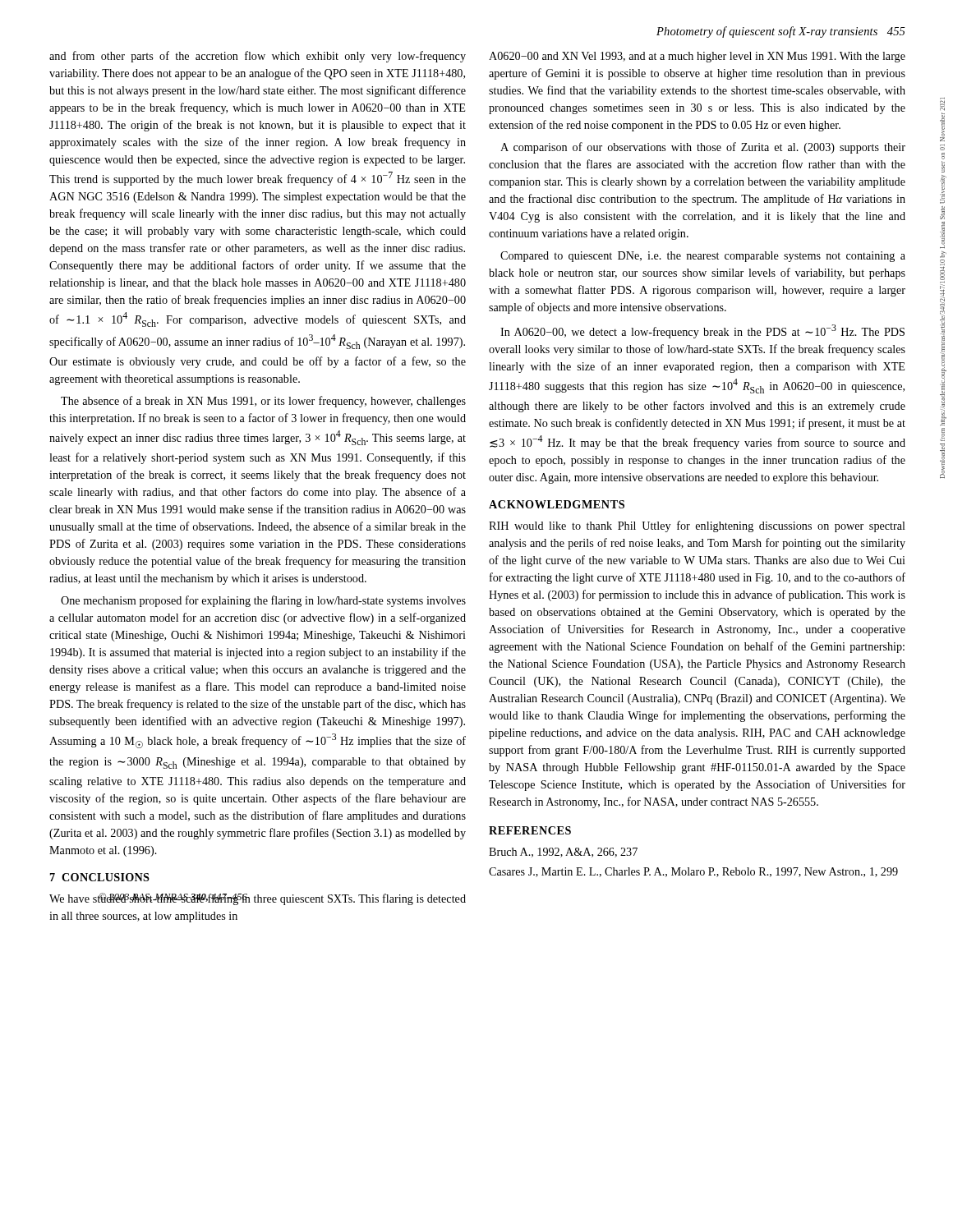Find the text block containing "and from other parts of the"
The width and height of the screenshot is (953, 1232).
(258, 218)
